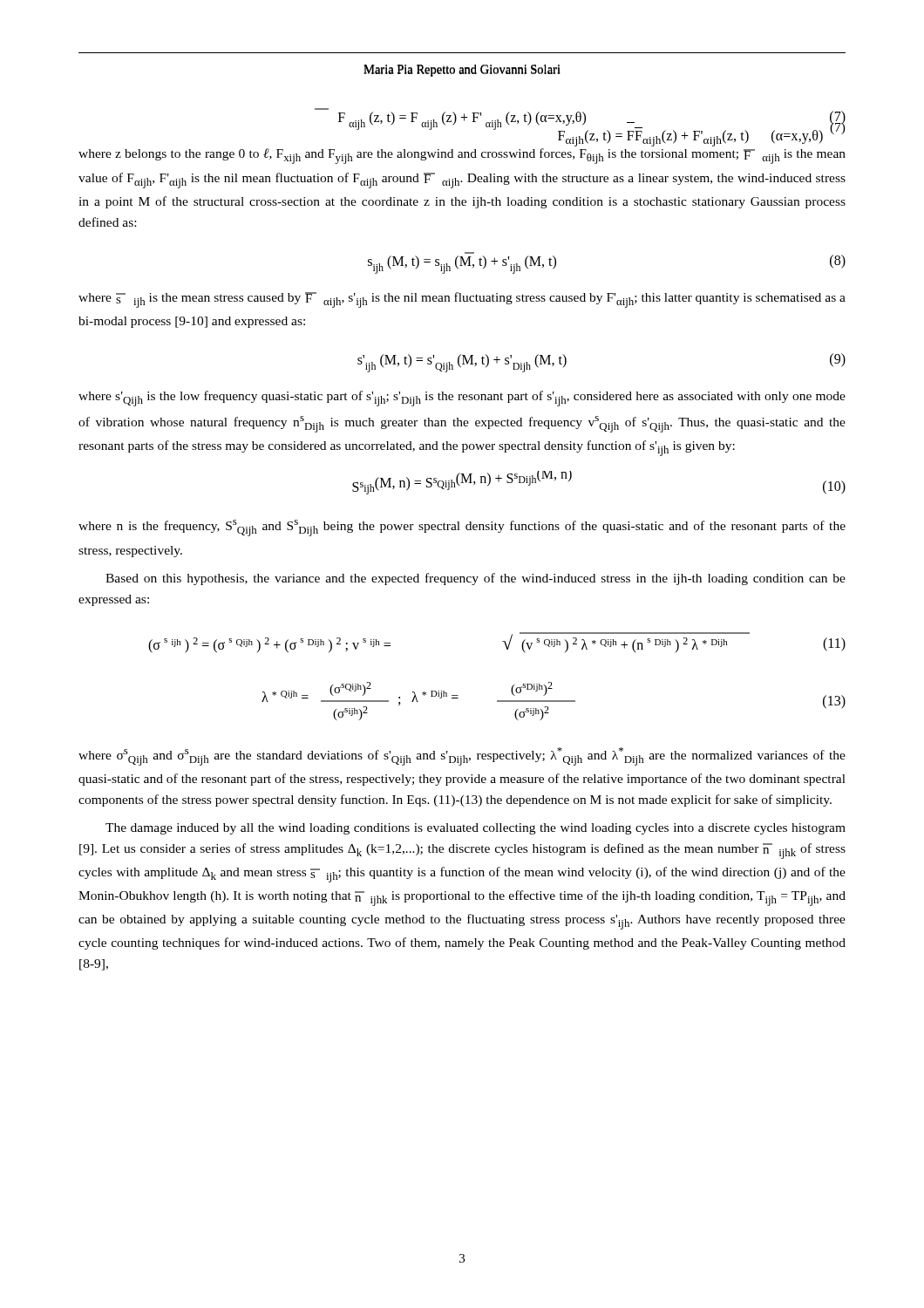Select the text block containing "where σsQijh and σsDijh are the standard"
The image size is (924, 1308).
point(462,775)
